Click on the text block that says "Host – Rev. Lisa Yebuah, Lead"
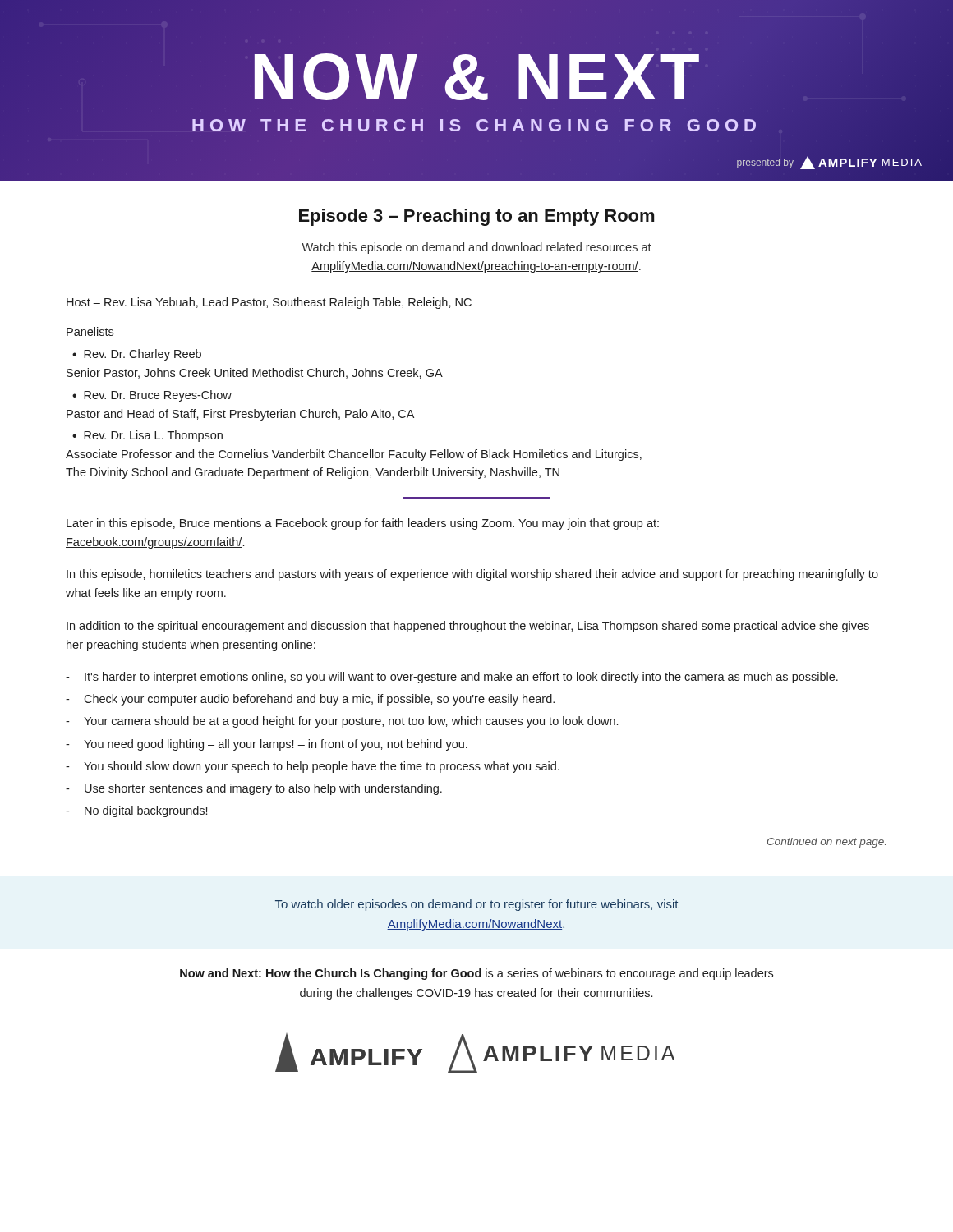Image resolution: width=953 pixels, height=1232 pixels. (269, 303)
